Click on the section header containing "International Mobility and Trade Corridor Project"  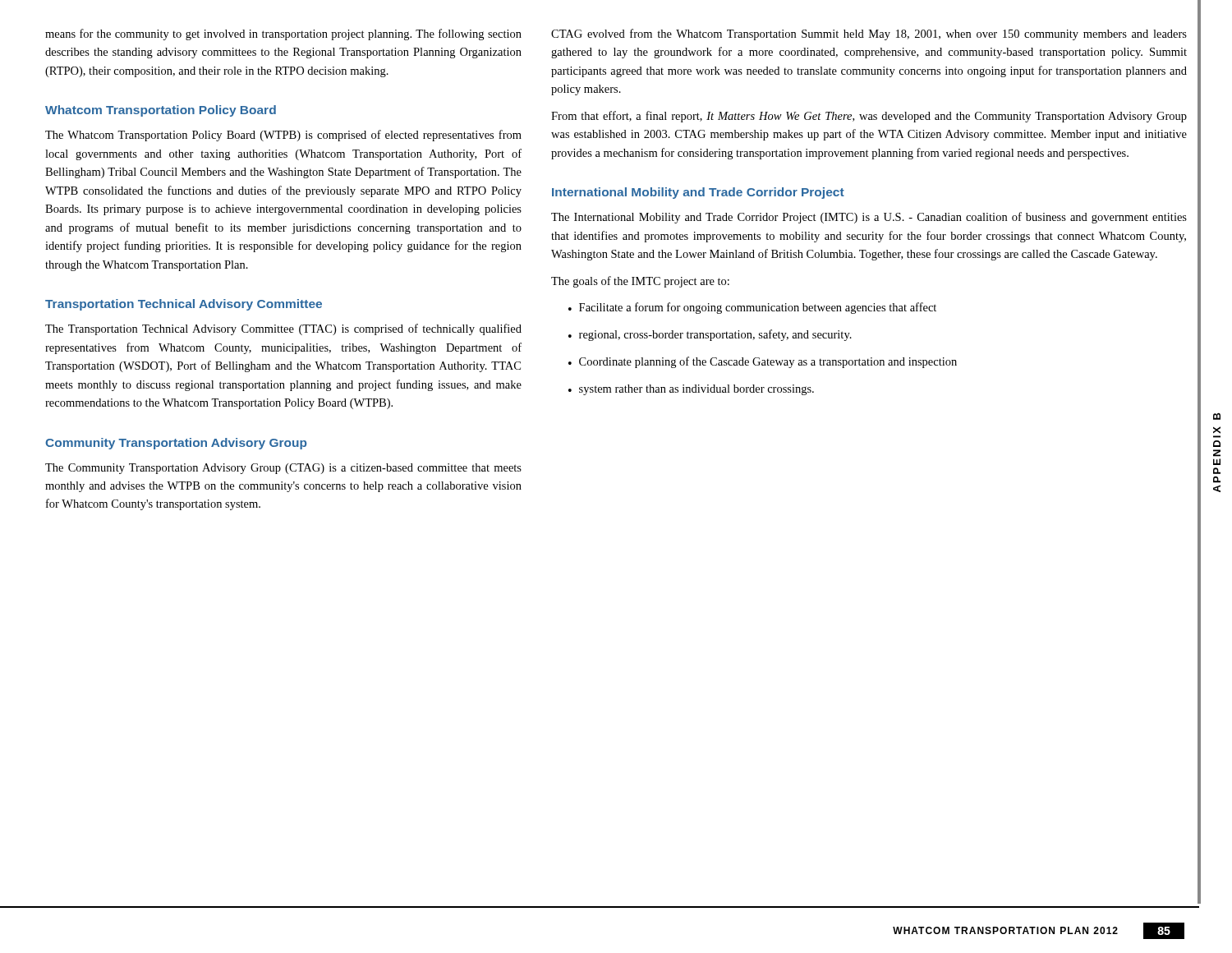click(x=697, y=192)
